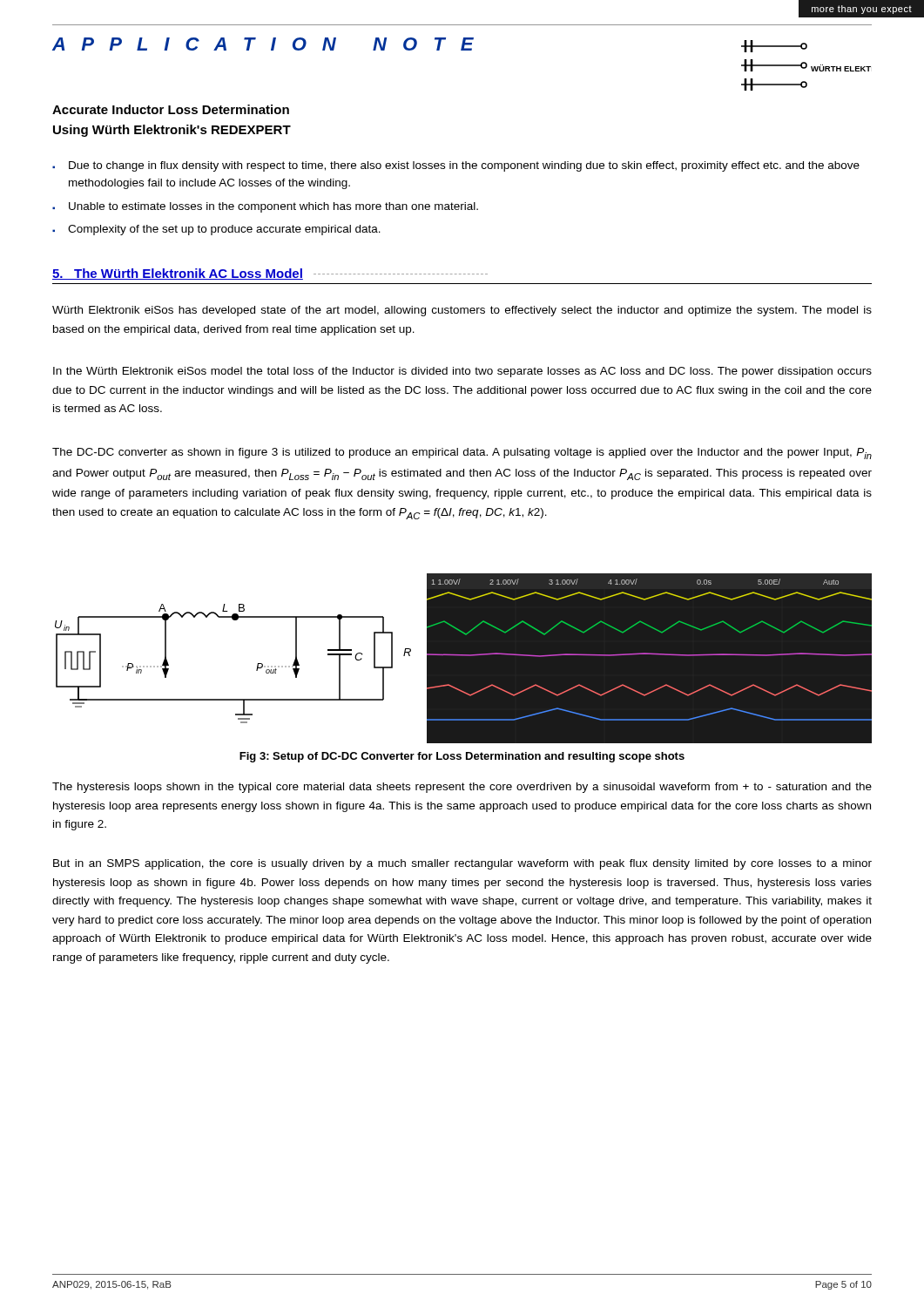Find the caption that says "Fig 3: Setup of DC-DC Converter for Loss"
924x1307 pixels.
pyautogui.click(x=462, y=756)
